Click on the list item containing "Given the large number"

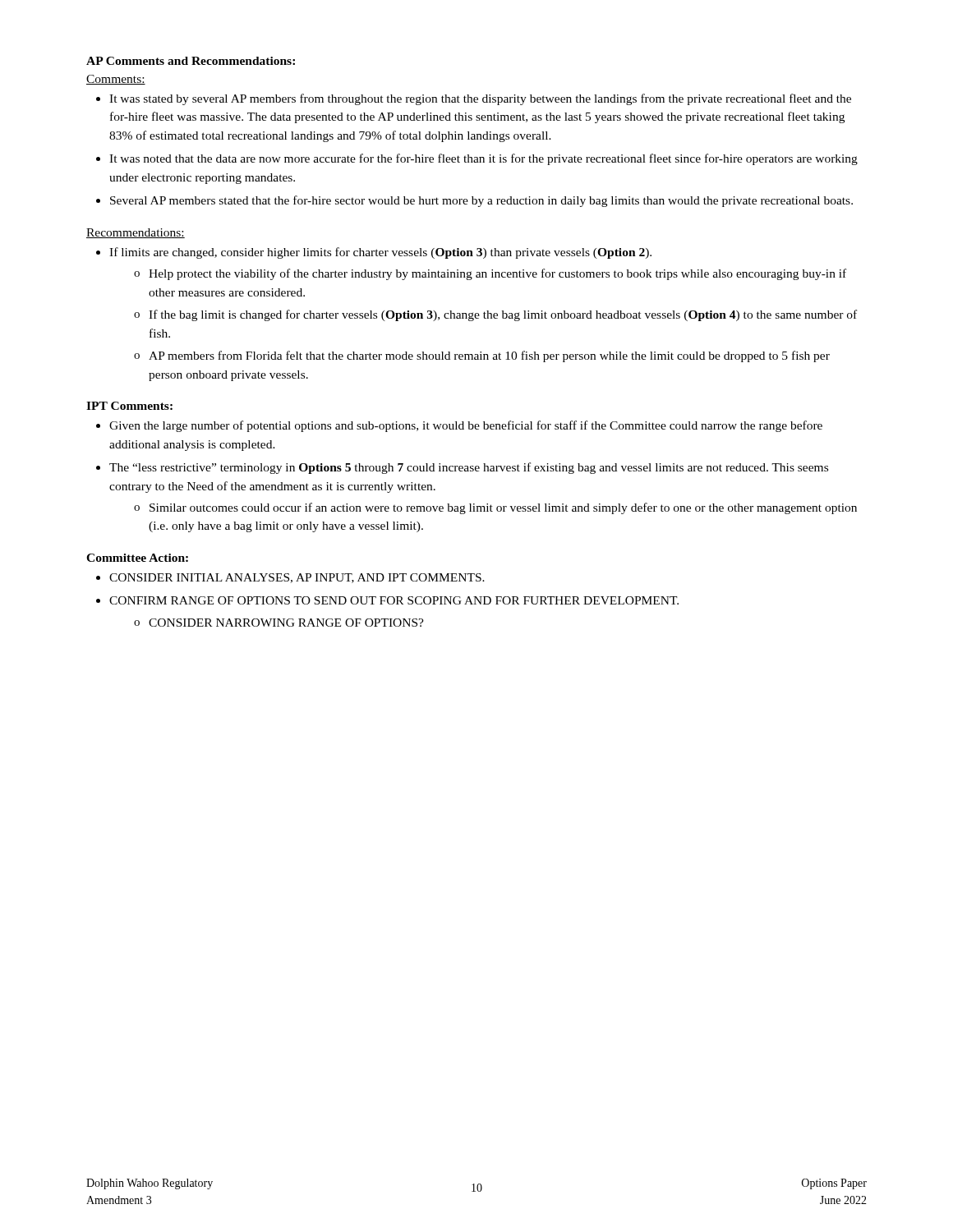pos(466,434)
